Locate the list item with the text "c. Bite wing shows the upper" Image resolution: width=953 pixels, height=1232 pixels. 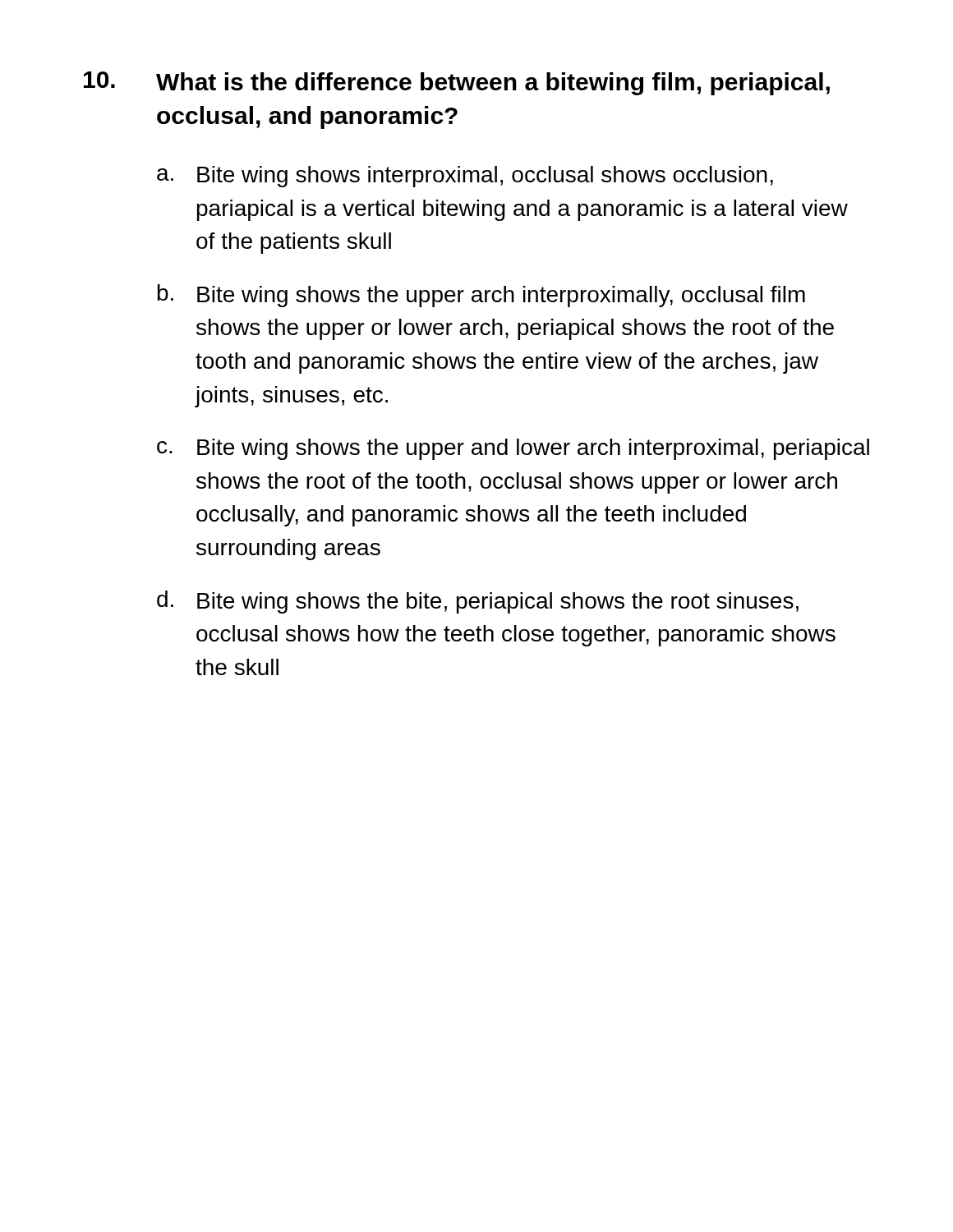(513, 498)
